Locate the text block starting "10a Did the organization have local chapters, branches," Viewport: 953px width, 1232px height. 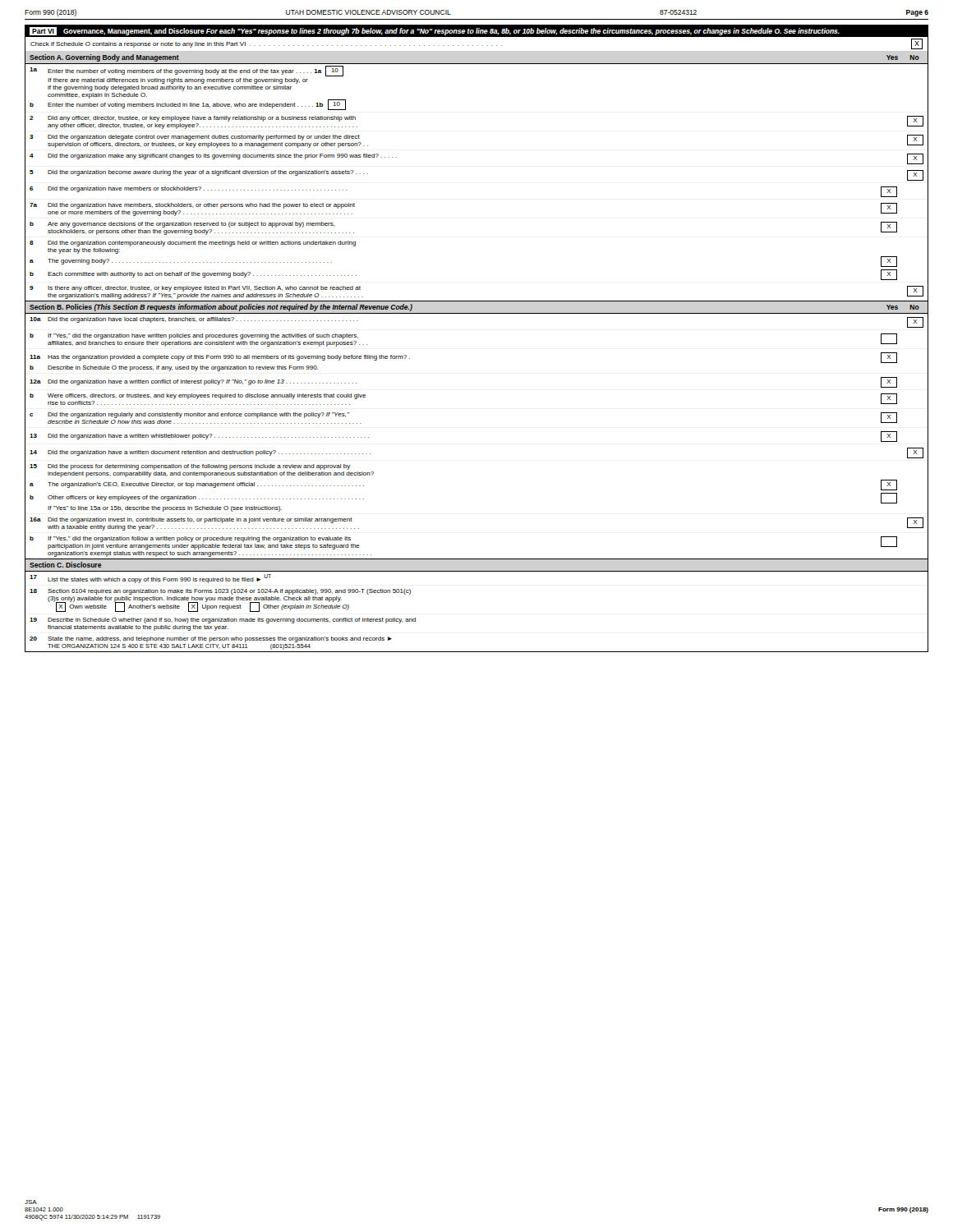pyautogui.click(x=476, y=322)
